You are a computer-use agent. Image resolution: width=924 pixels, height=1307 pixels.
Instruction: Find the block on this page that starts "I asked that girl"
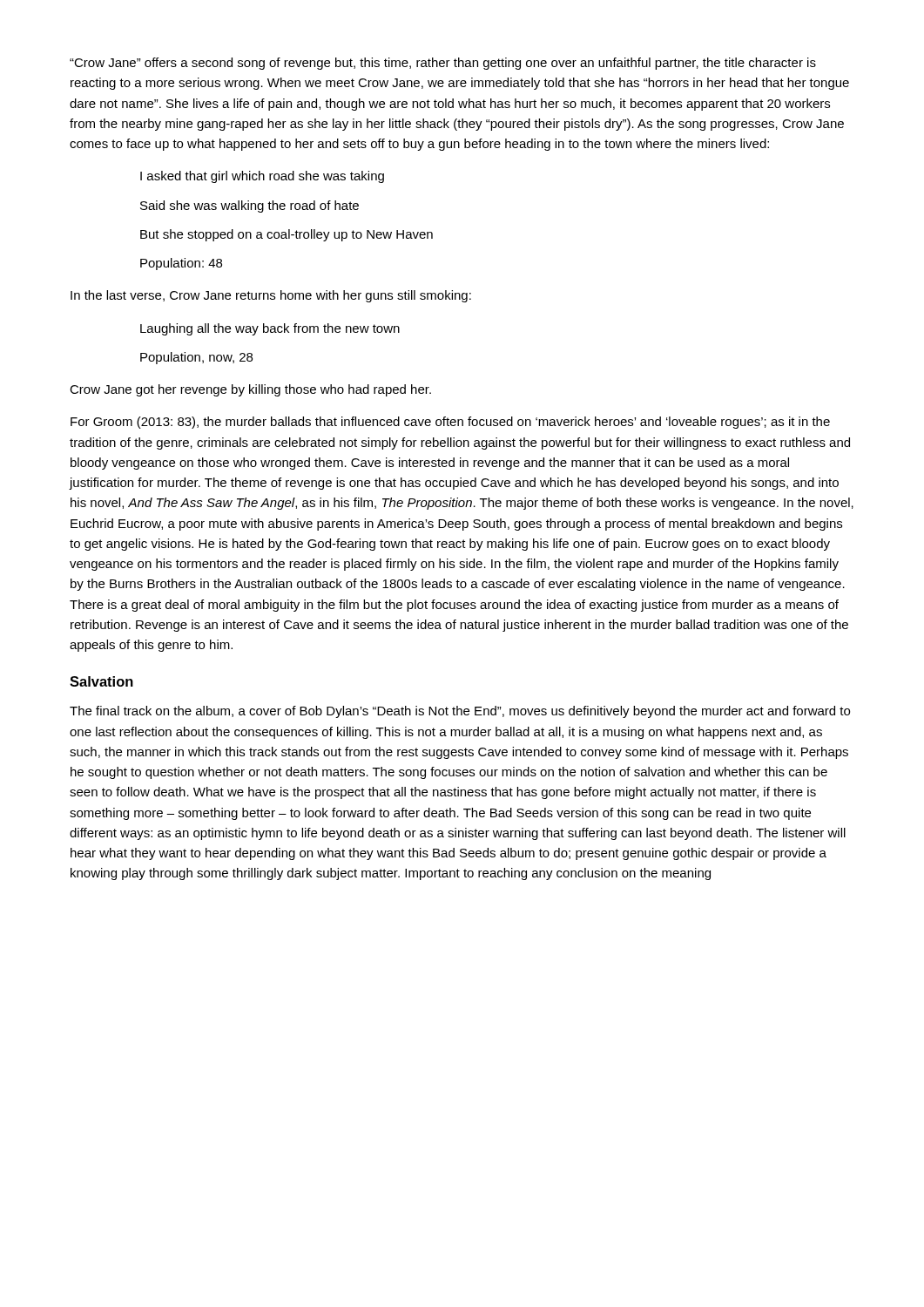[x=262, y=176]
